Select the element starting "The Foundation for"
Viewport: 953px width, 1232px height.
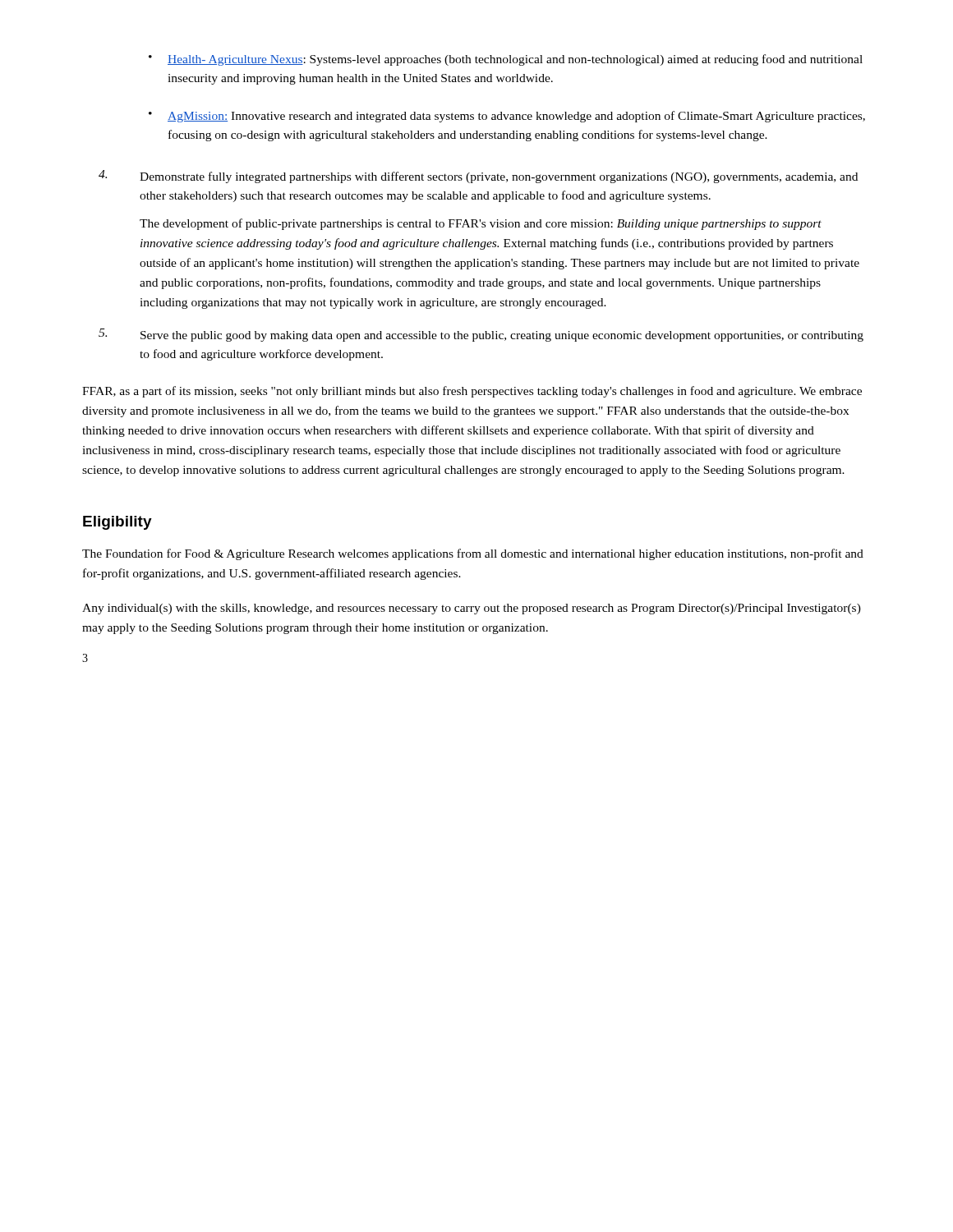pyautogui.click(x=473, y=563)
